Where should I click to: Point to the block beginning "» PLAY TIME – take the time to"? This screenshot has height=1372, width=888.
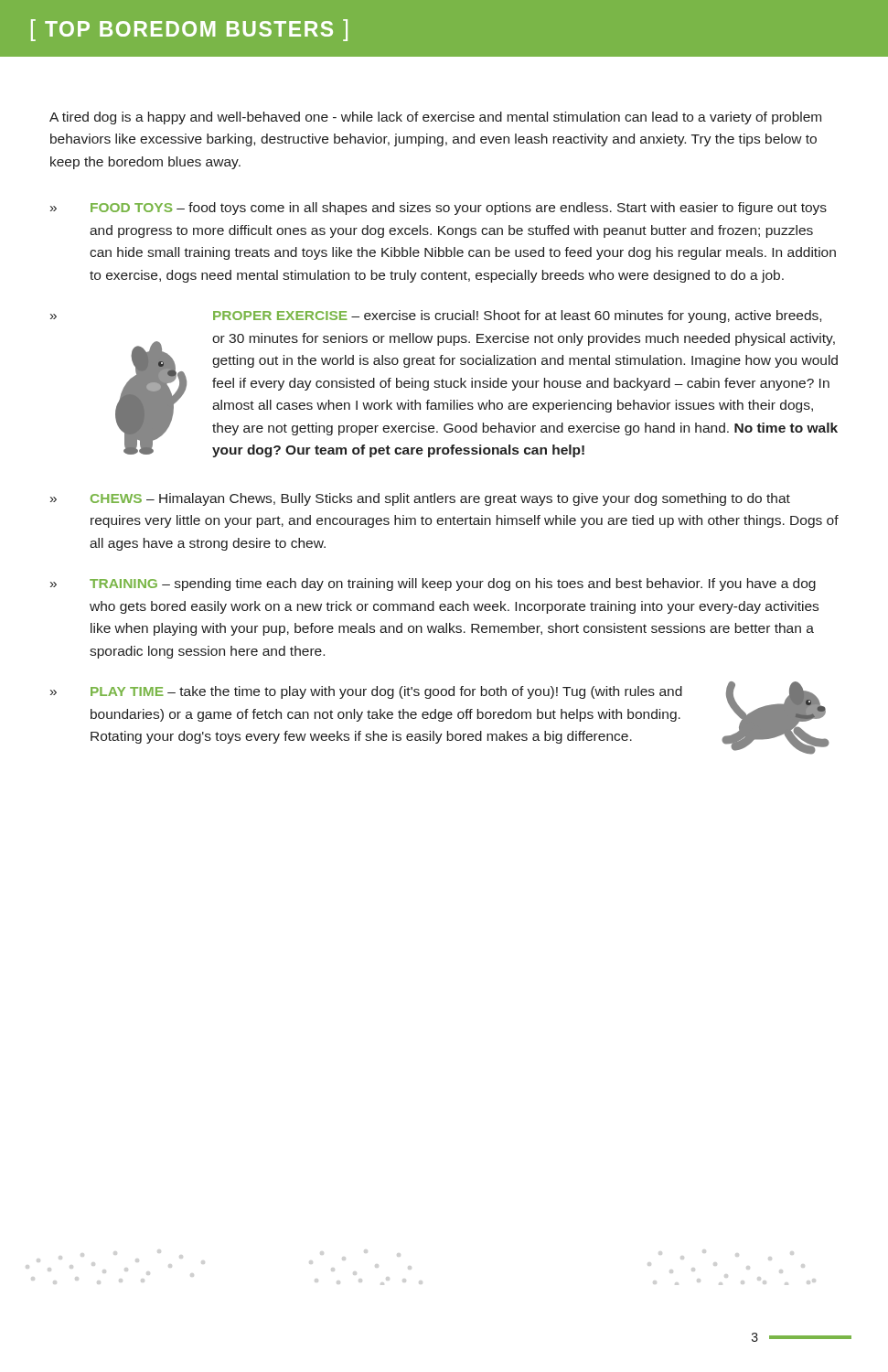(444, 725)
